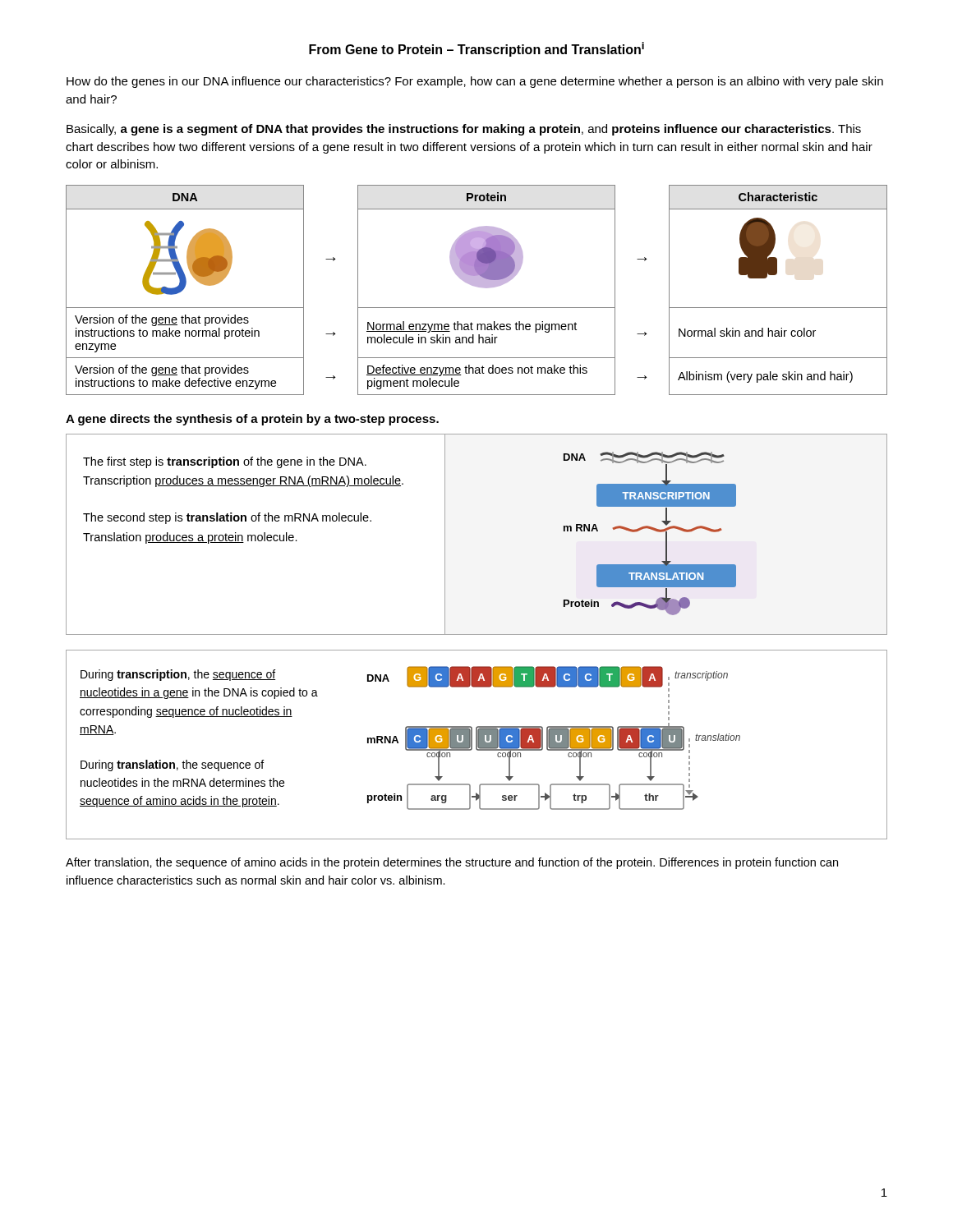Select the text block containing "The first step"
The height and width of the screenshot is (1232, 953).
(244, 471)
